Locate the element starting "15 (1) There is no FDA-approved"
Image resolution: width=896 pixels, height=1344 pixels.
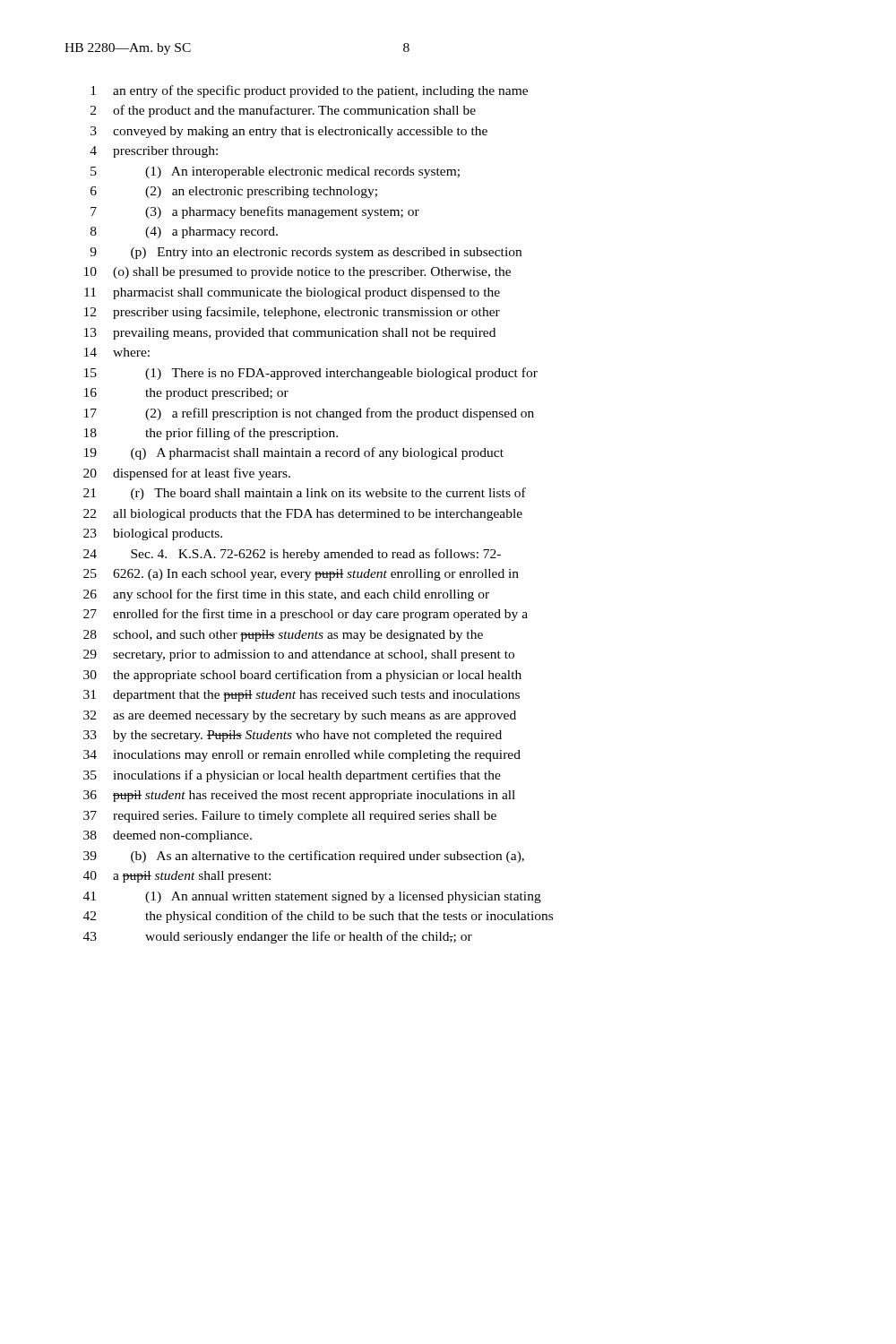coord(448,383)
